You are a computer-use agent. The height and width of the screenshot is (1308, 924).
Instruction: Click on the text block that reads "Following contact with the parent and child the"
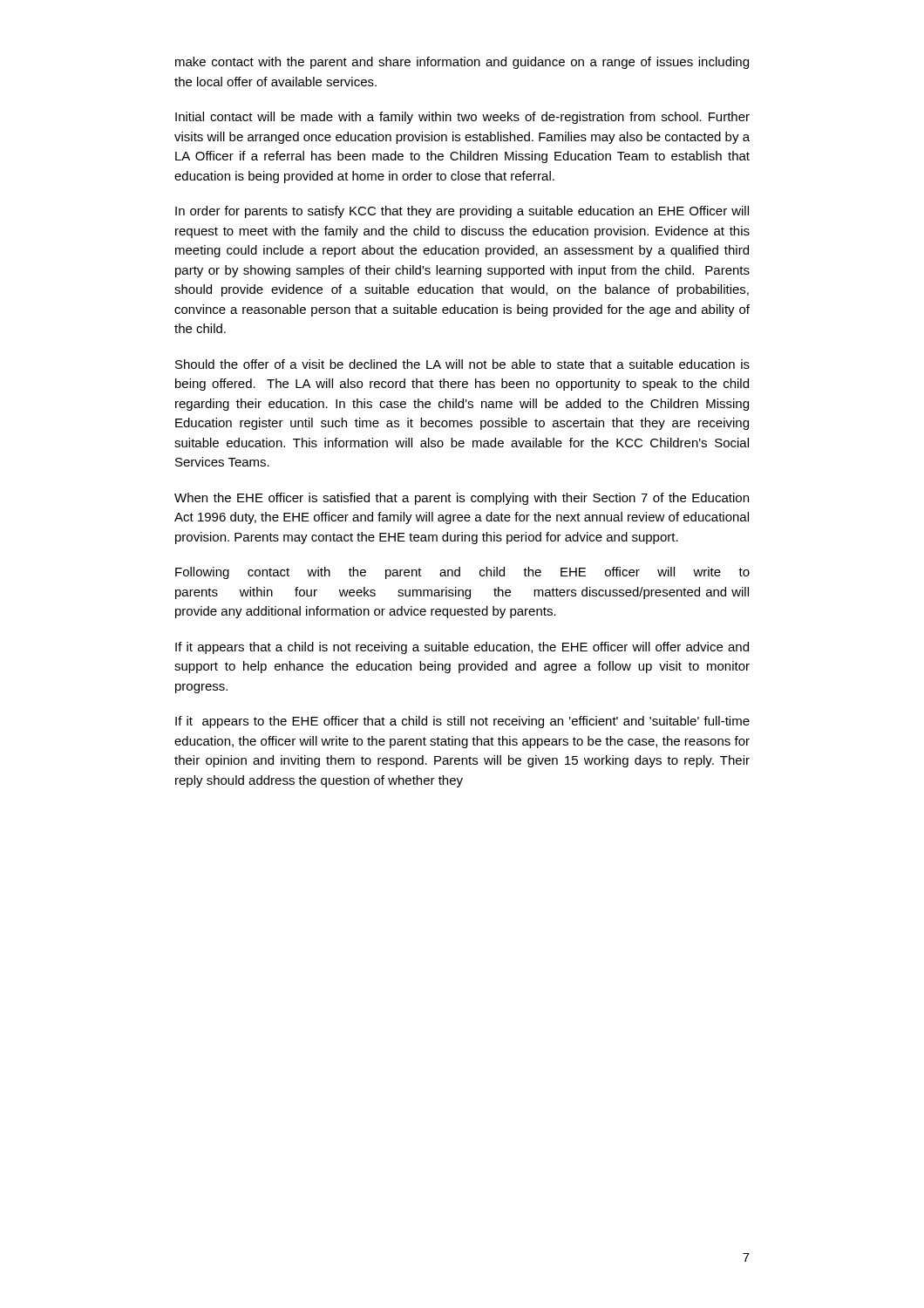[x=462, y=591]
